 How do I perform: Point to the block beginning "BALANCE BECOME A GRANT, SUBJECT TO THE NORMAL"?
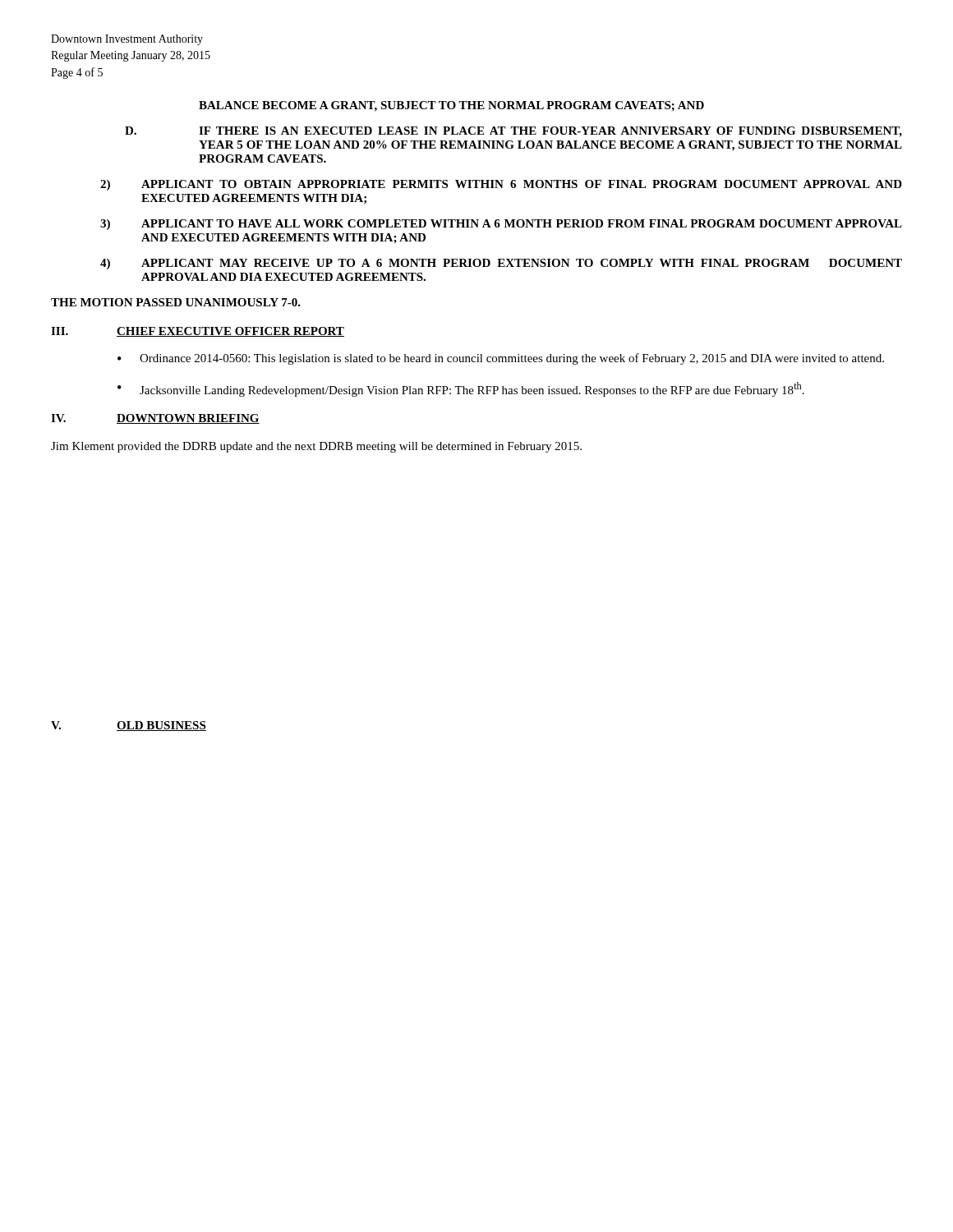tap(452, 105)
